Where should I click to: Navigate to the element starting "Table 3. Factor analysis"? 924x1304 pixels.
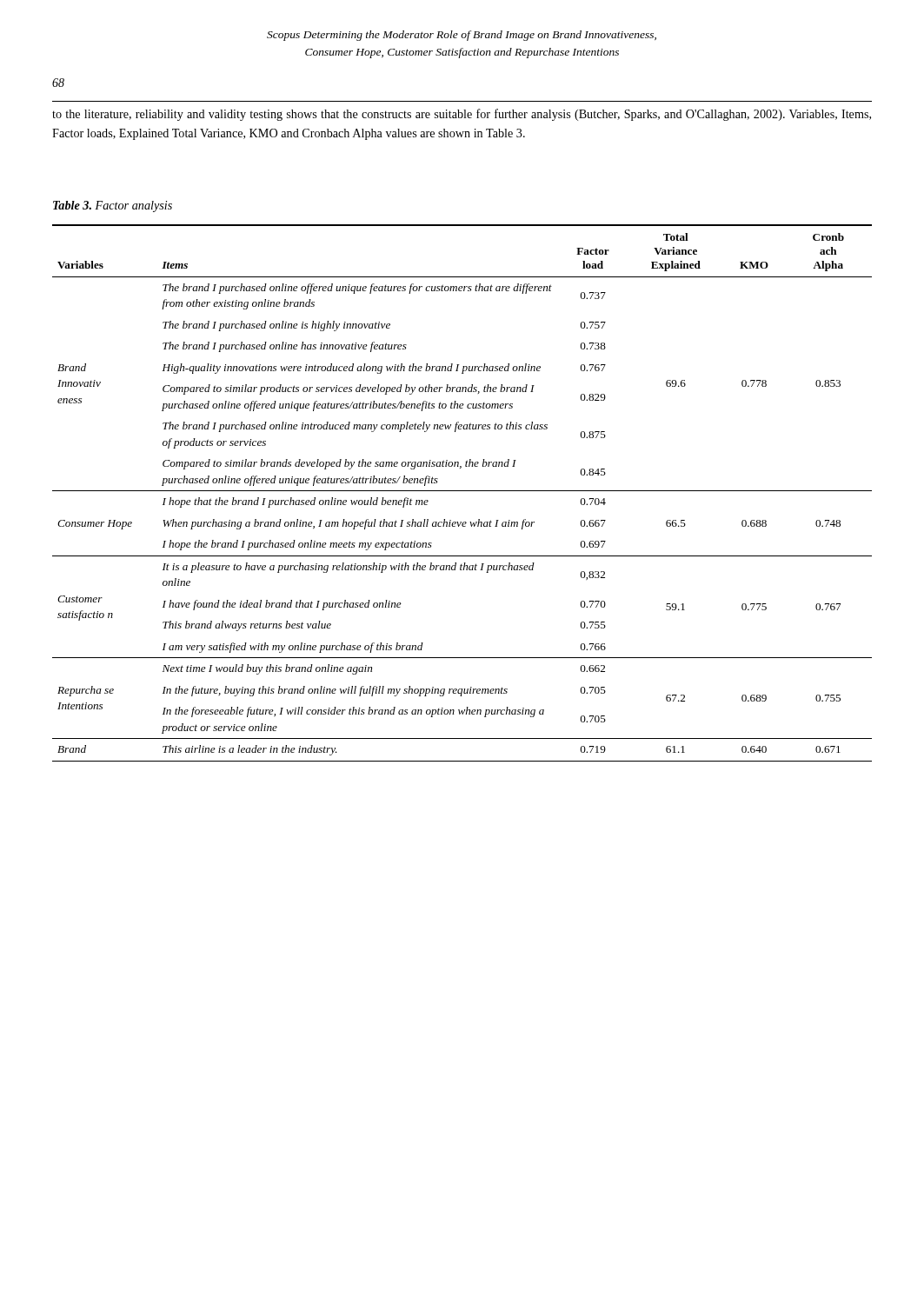[112, 205]
